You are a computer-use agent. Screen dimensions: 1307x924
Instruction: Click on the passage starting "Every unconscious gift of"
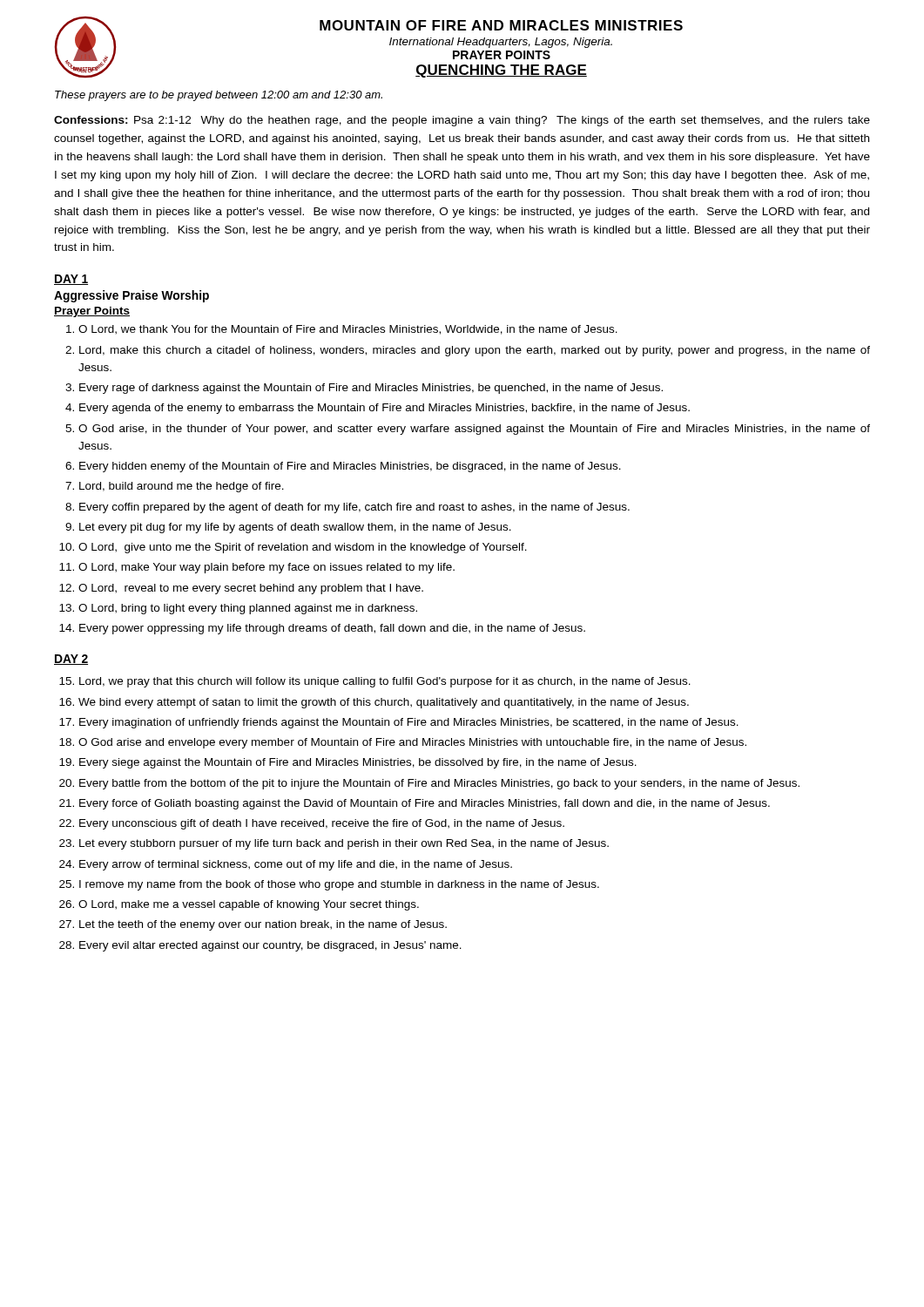pyautogui.click(x=322, y=823)
